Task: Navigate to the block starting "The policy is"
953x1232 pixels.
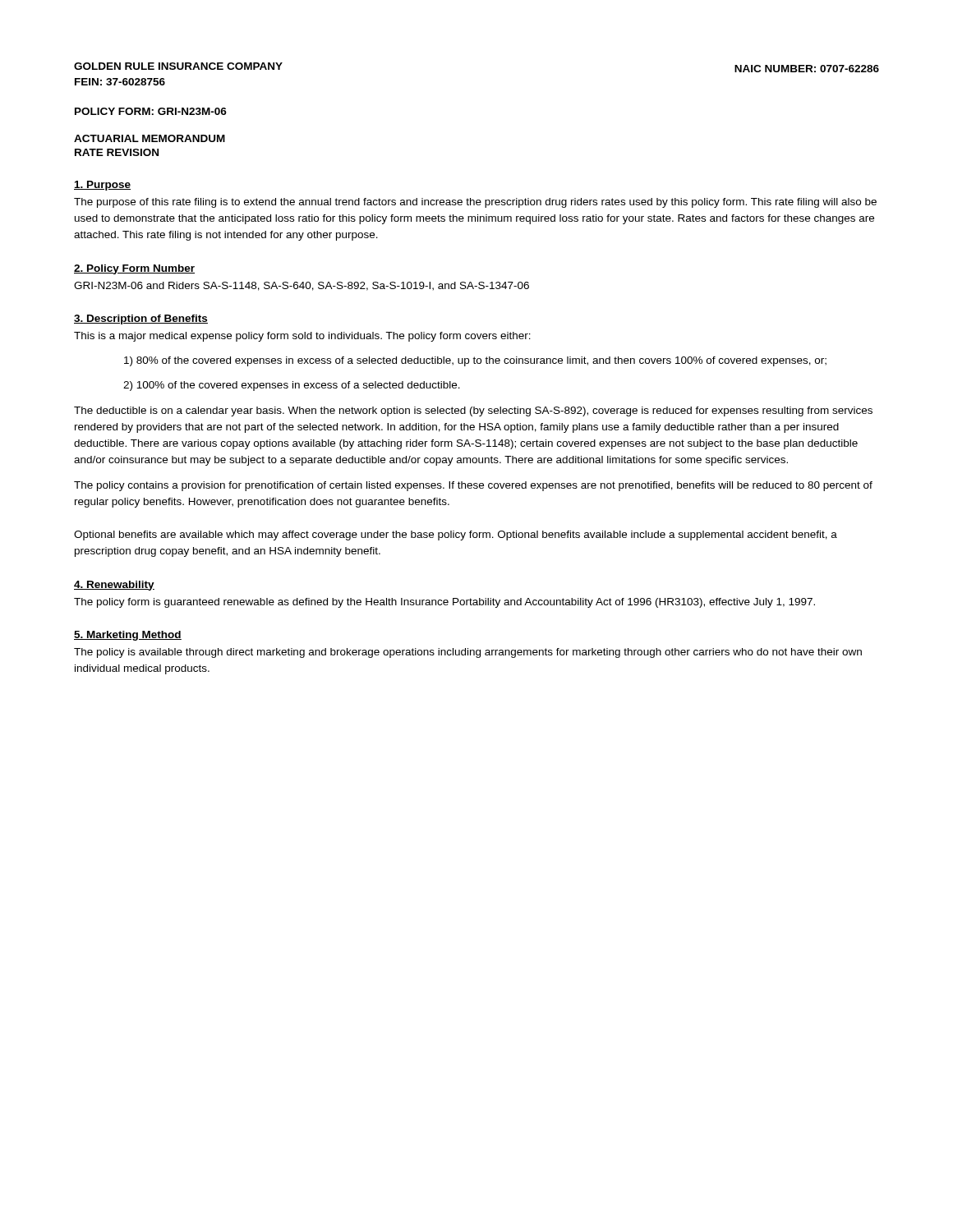Action: tap(468, 660)
